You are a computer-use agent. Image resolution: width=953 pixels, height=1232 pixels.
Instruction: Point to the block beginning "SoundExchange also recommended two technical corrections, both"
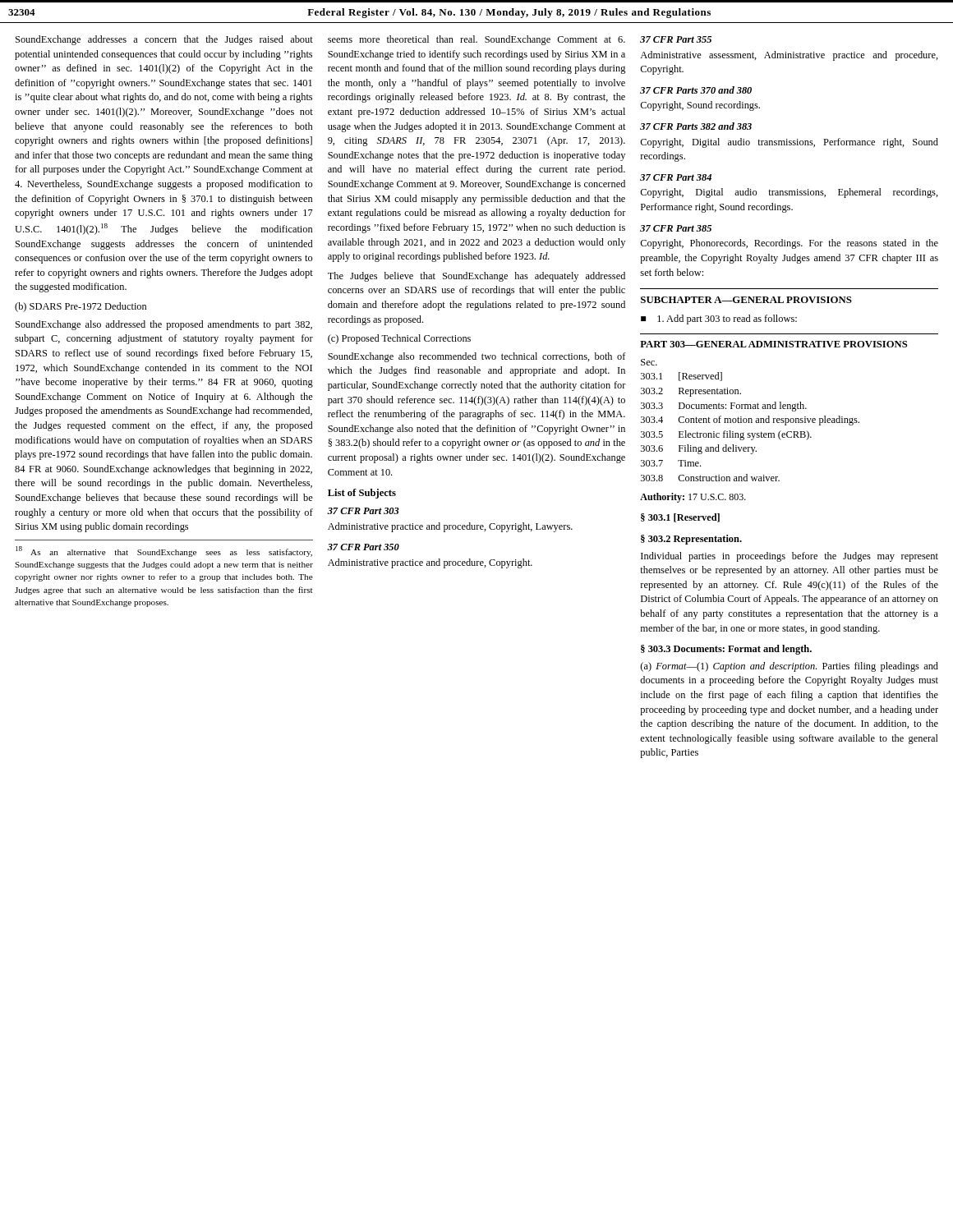[476, 415]
